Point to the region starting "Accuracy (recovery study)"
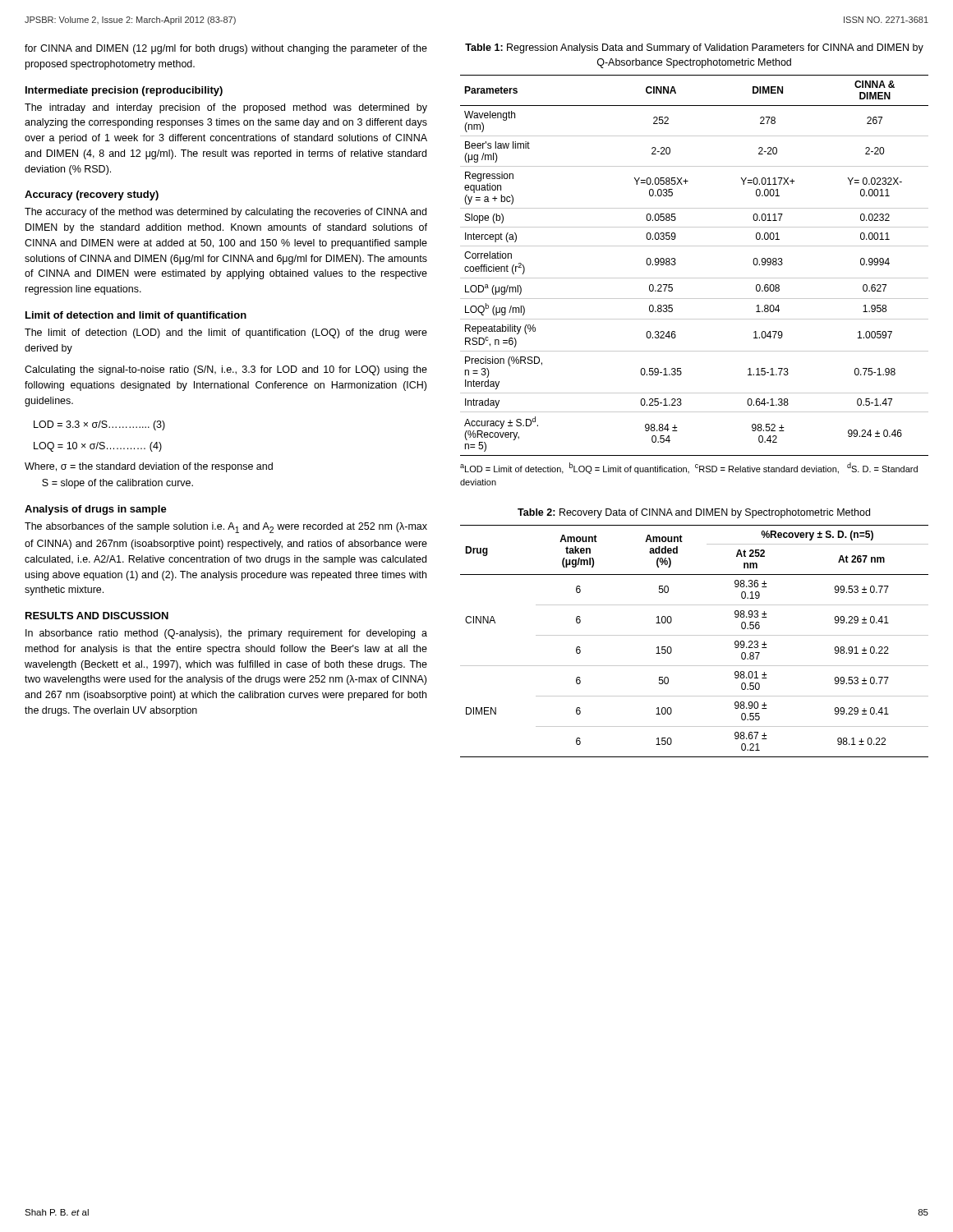The image size is (953, 1232). pyautogui.click(x=92, y=194)
